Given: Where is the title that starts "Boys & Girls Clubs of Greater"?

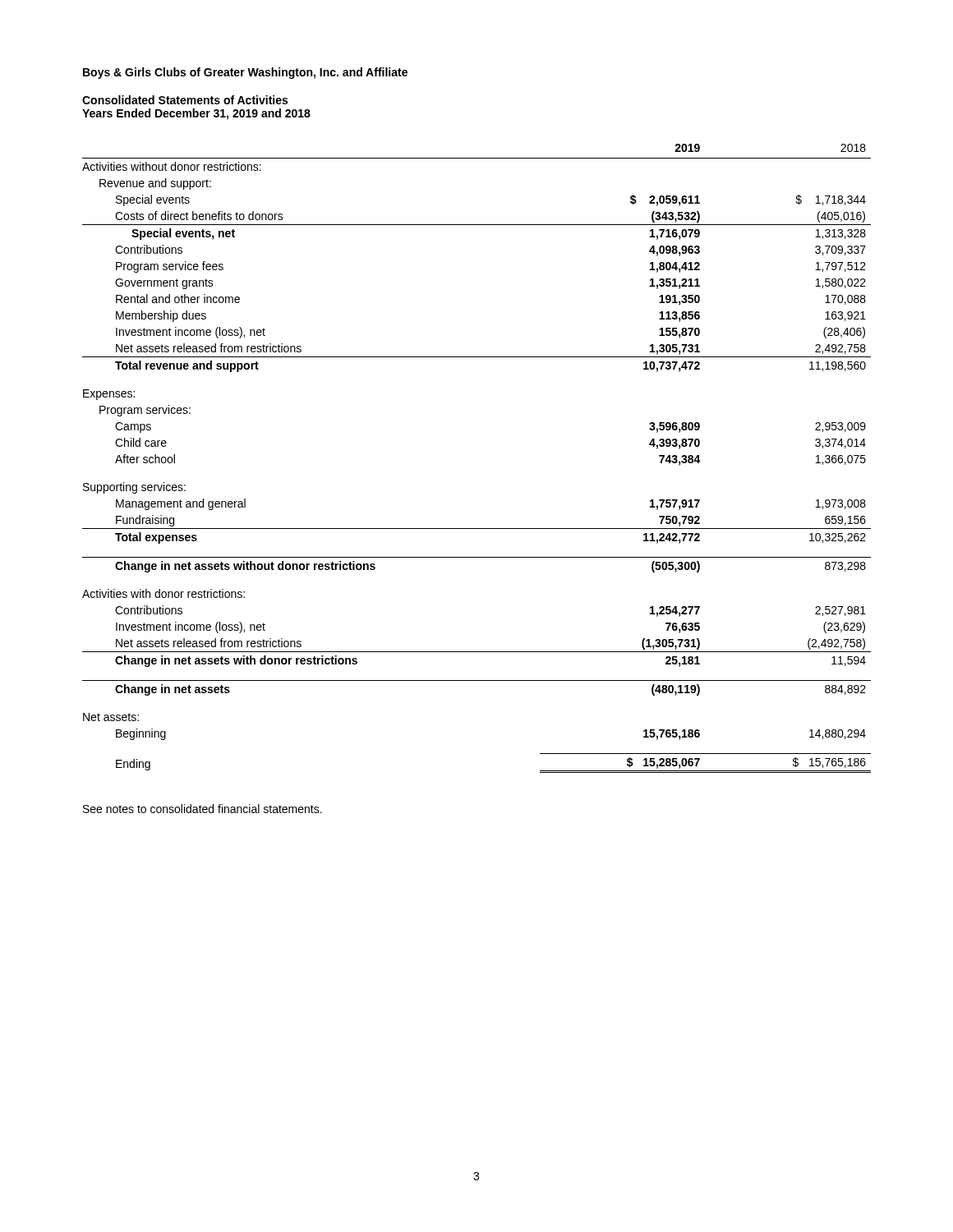Looking at the screenshot, I should coord(245,72).
